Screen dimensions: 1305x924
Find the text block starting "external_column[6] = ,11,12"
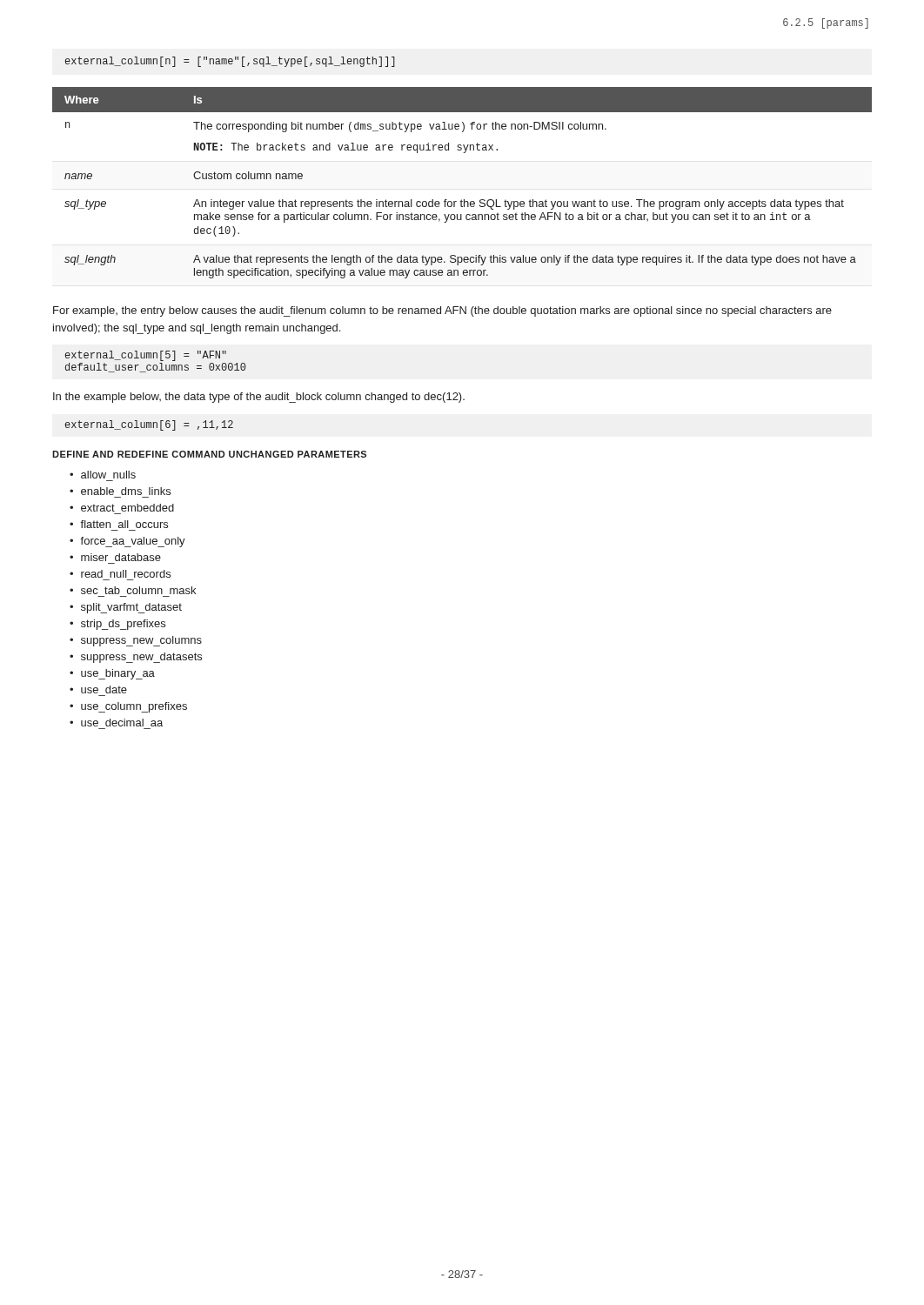[149, 425]
